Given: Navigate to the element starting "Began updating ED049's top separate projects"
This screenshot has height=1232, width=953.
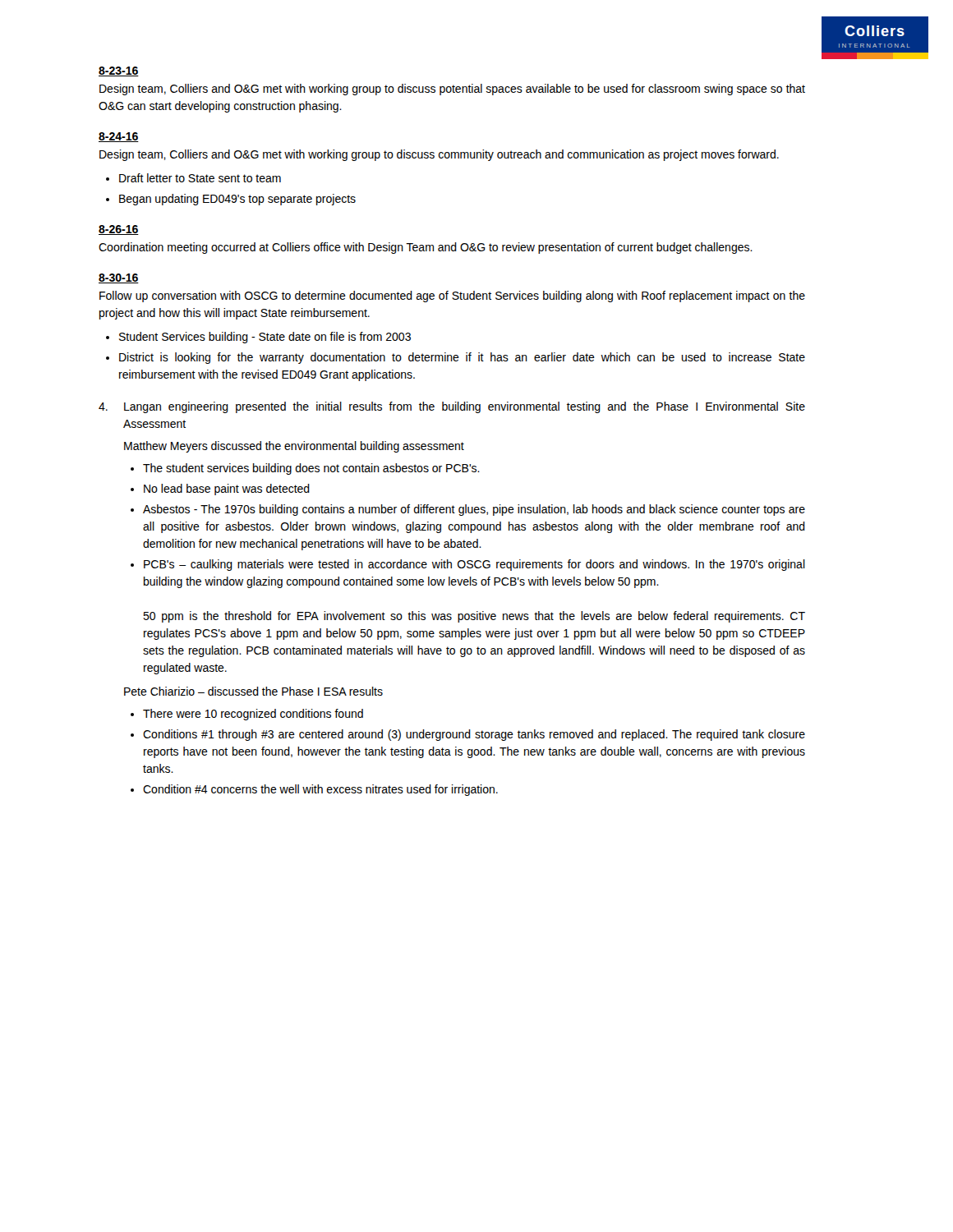Looking at the screenshot, I should tap(237, 199).
